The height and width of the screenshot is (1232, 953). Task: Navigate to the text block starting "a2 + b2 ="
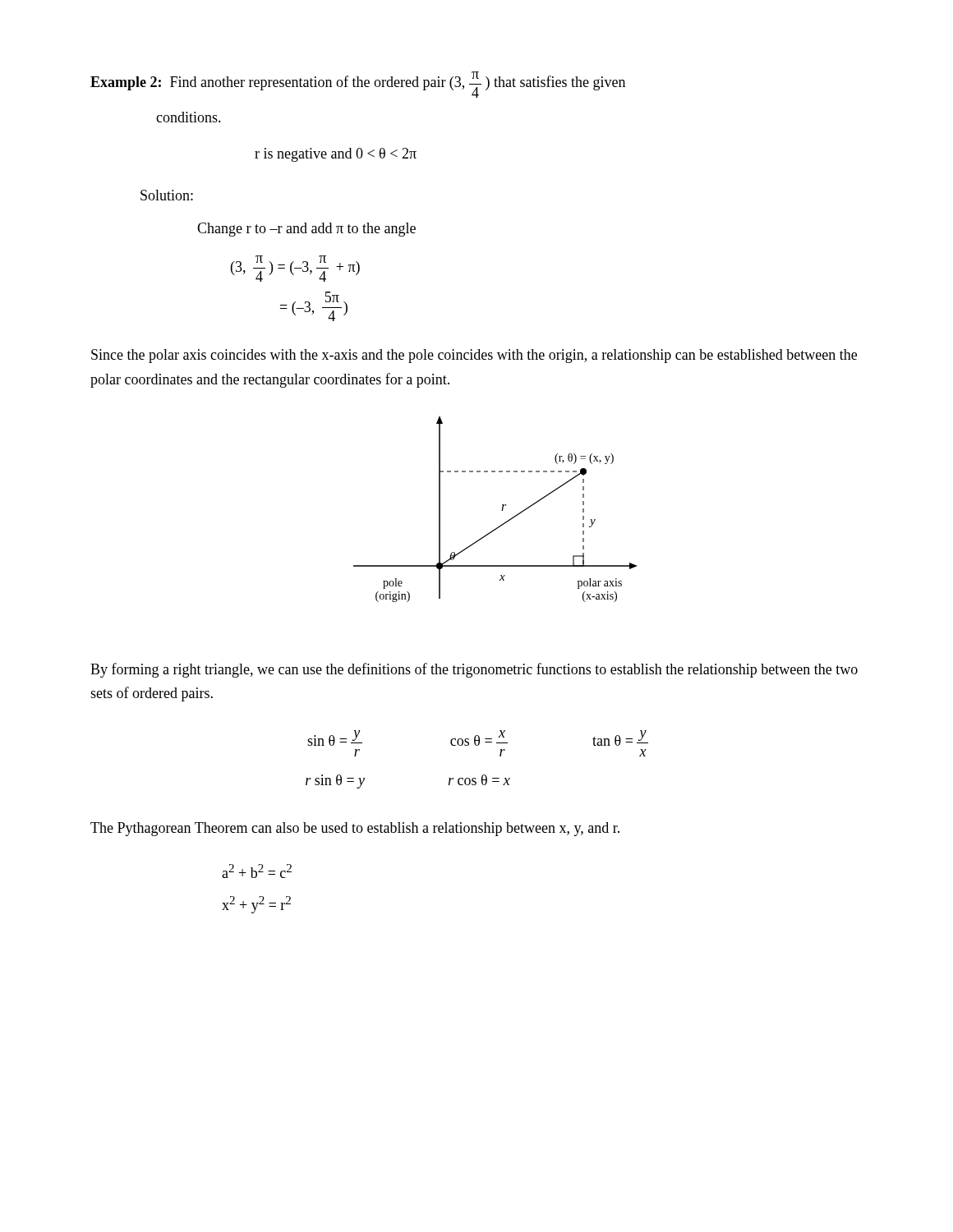pos(257,871)
